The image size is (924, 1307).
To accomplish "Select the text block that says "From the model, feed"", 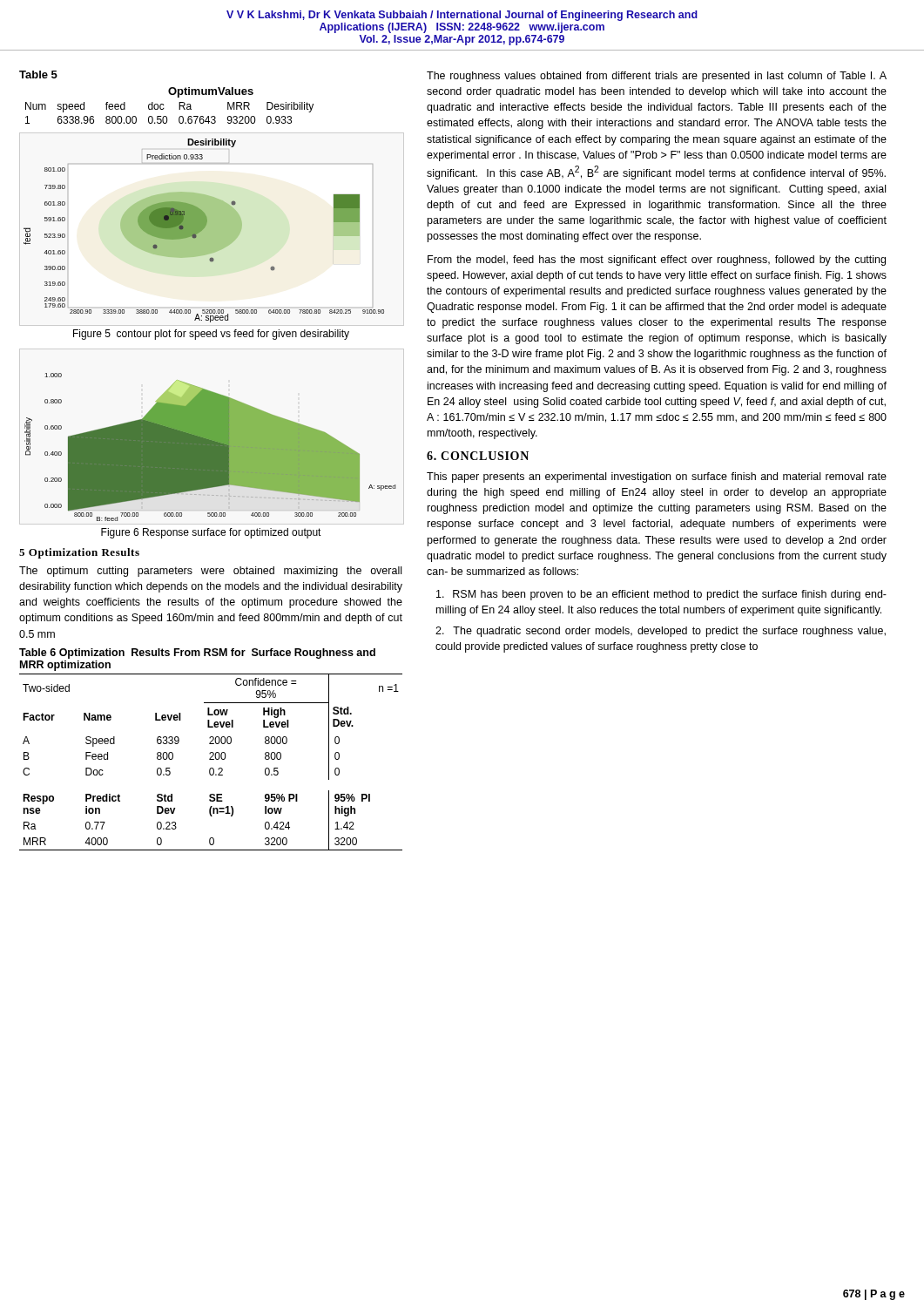I will click(657, 346).
